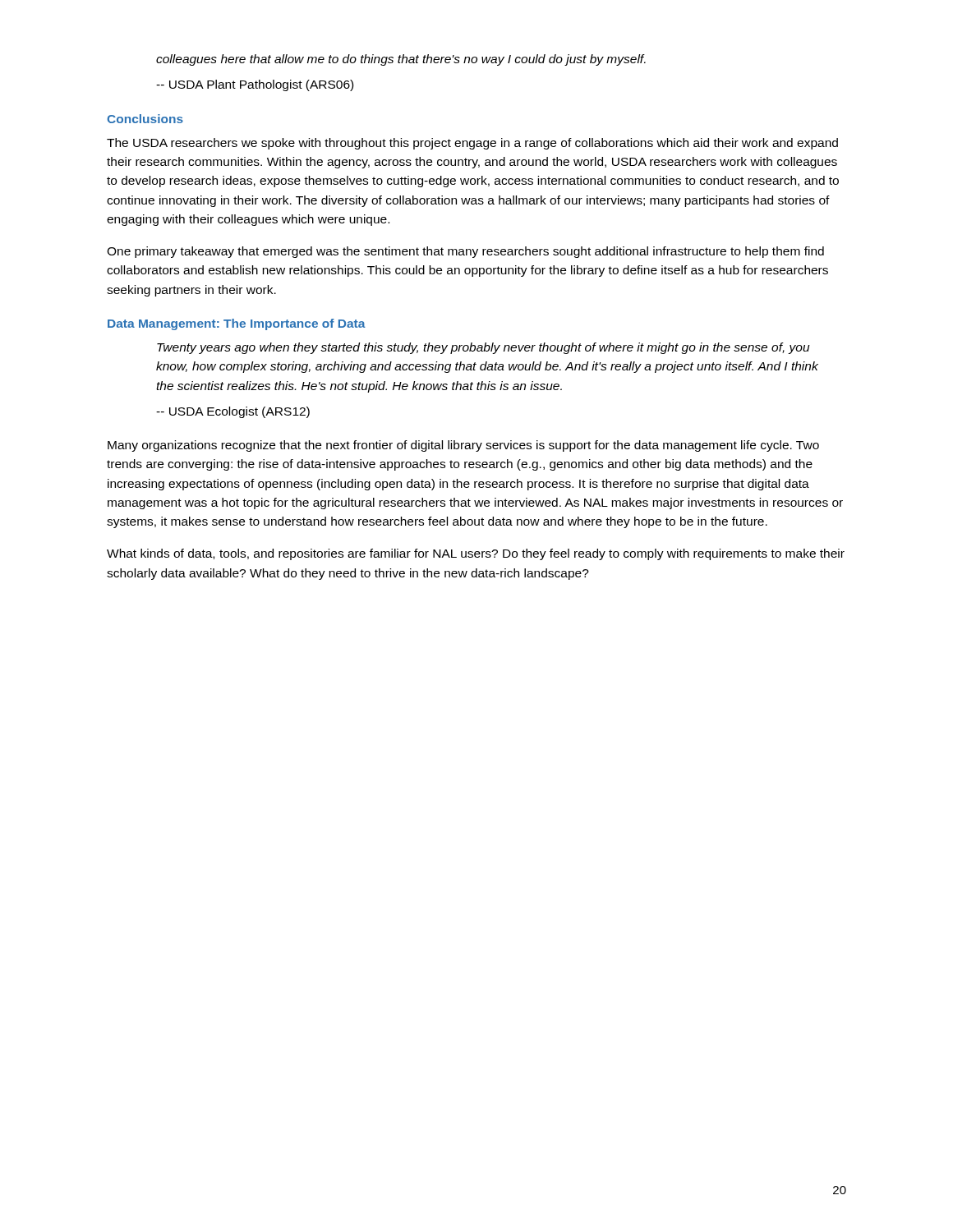The height and width of the screenshot is (1232, 953).
Task: Locate the block of text that opens with "The USDA researchers we"
Action: [473, 180]
